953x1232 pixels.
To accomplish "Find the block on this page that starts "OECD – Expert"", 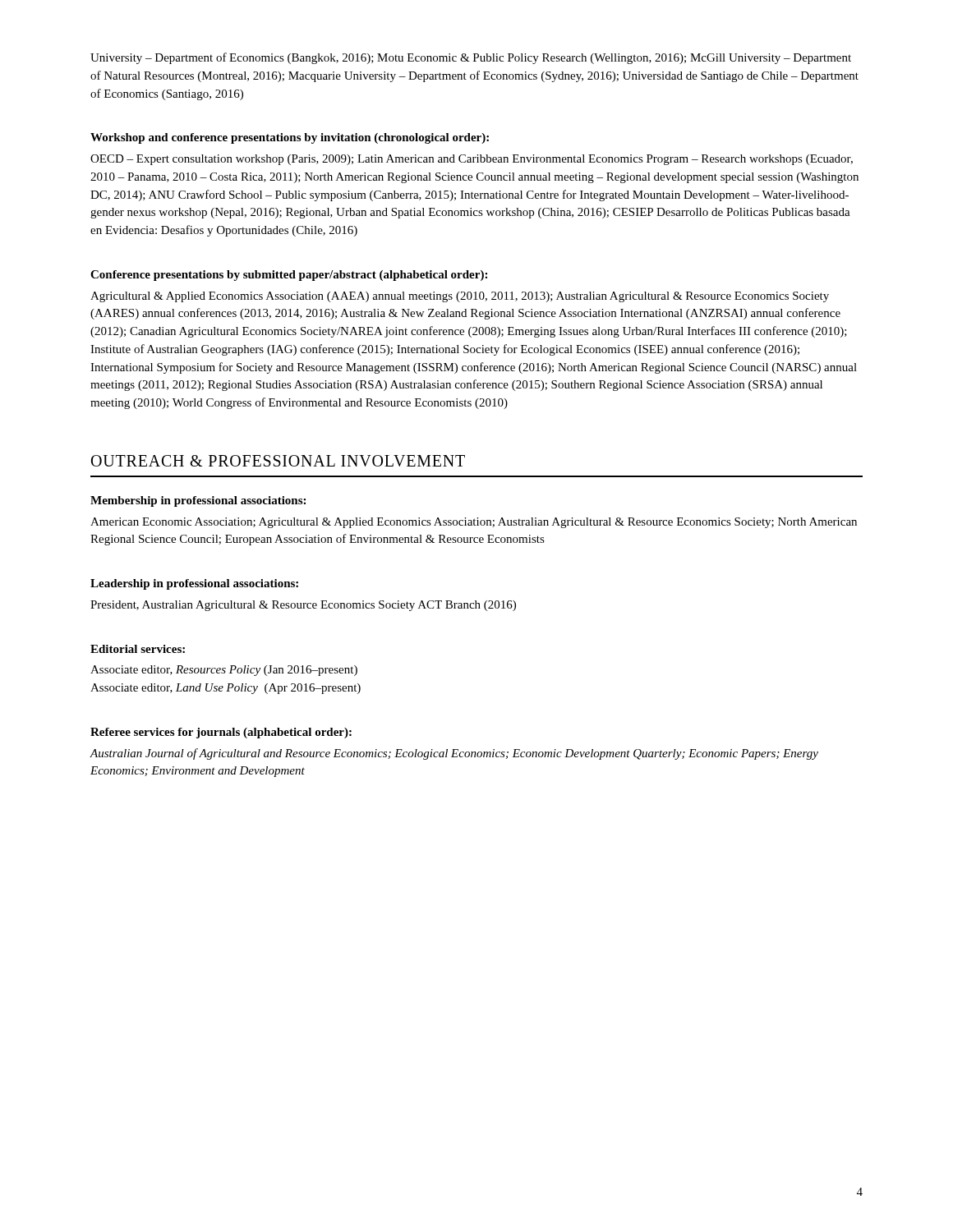I will point(475,194).
